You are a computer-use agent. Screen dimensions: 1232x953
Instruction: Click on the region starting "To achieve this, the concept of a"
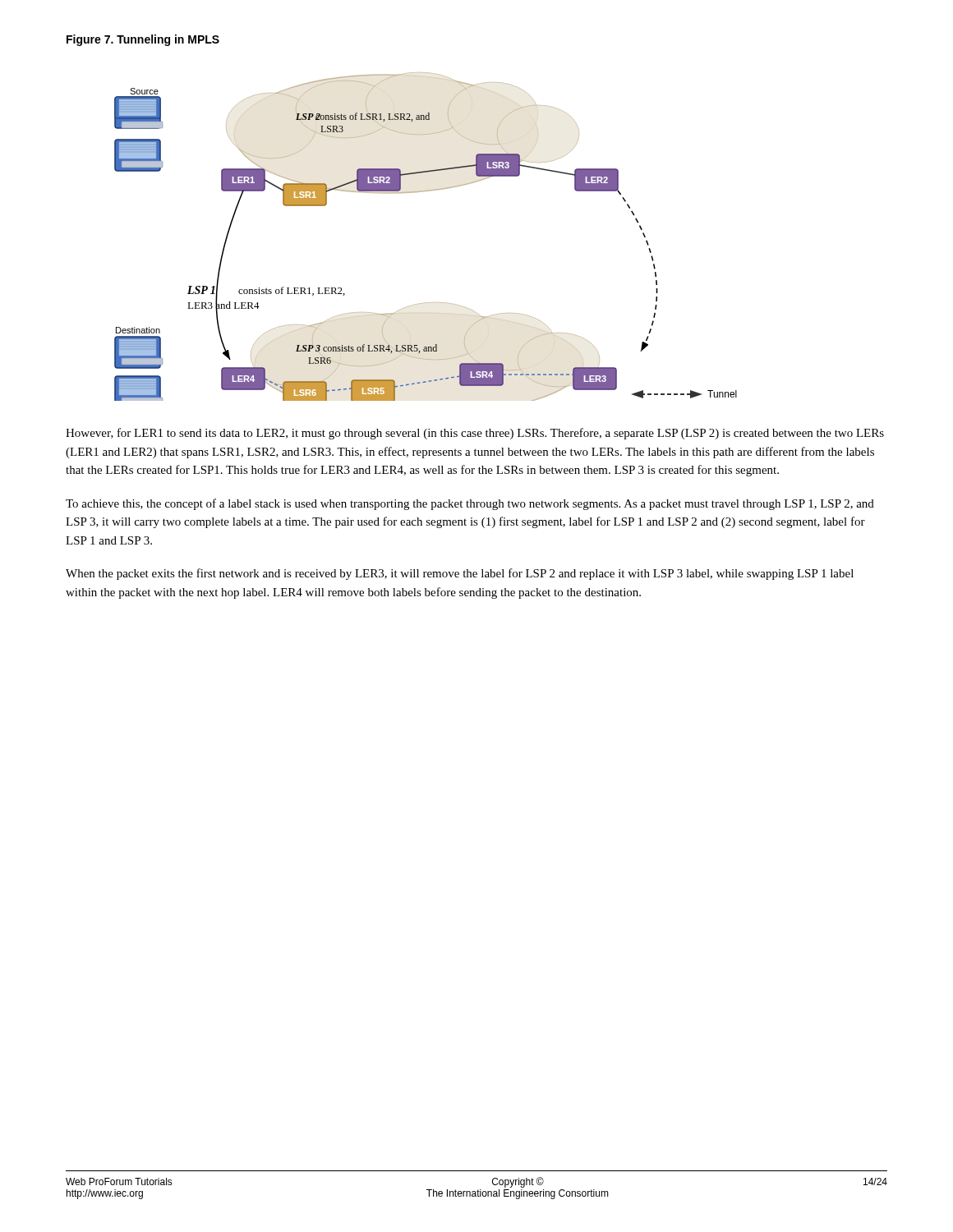tap(470, 522)
